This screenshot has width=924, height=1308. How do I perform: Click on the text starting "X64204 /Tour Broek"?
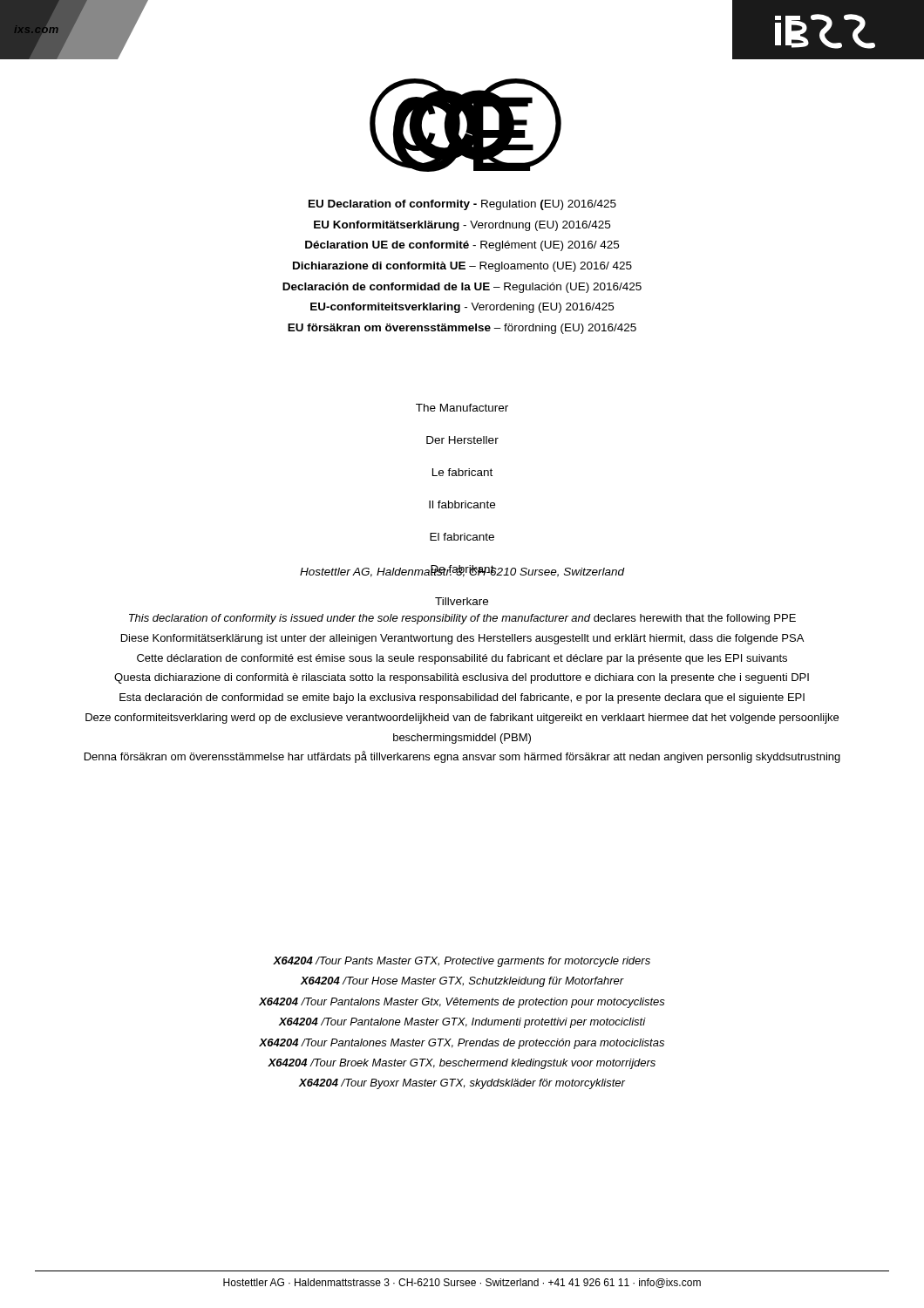pyautogui.click(x=462, y=1062)
